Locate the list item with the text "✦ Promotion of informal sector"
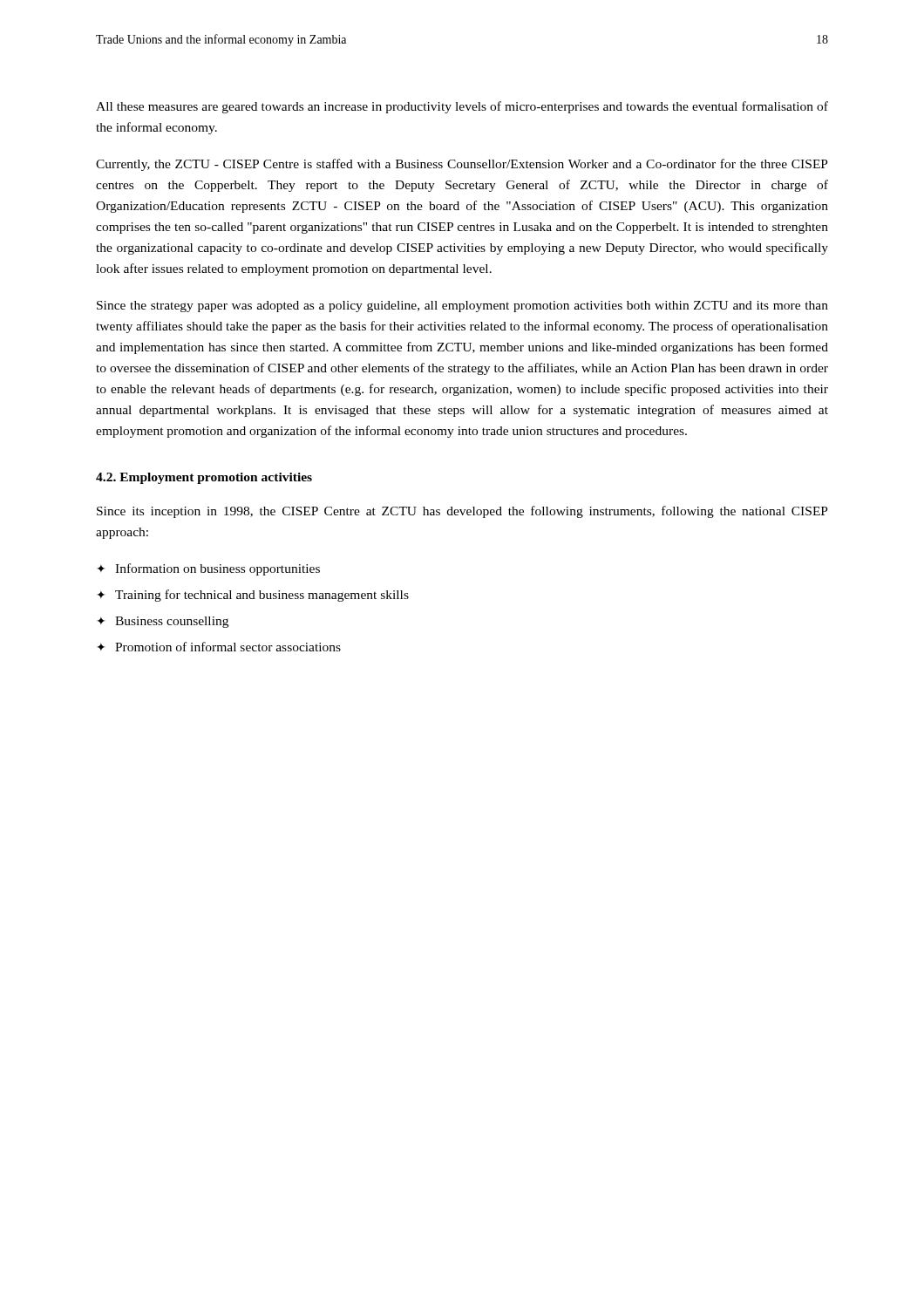The image size is (924, 1308). [218, 647]
